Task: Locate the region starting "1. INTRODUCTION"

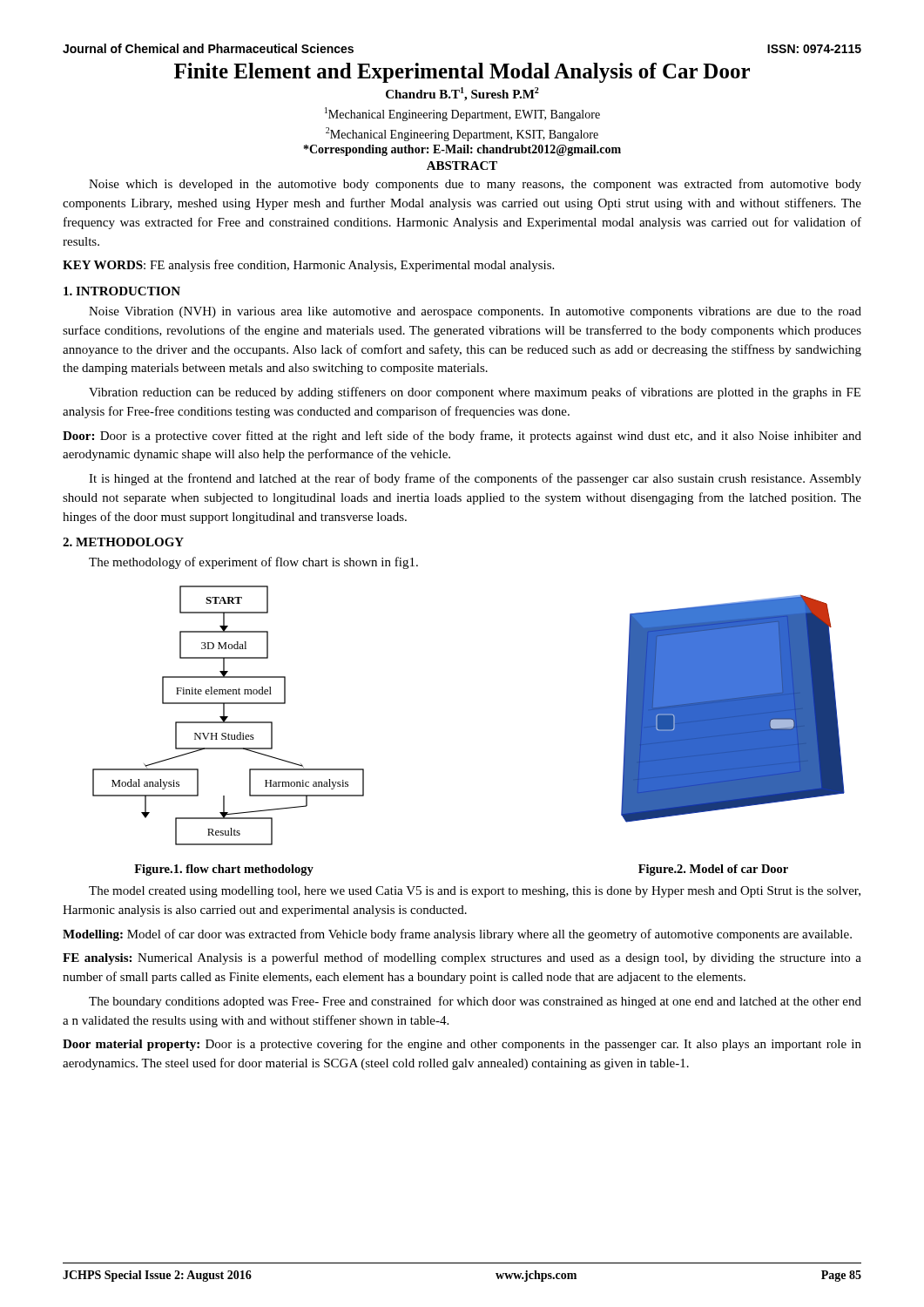Action: click(x=122, y=291)
